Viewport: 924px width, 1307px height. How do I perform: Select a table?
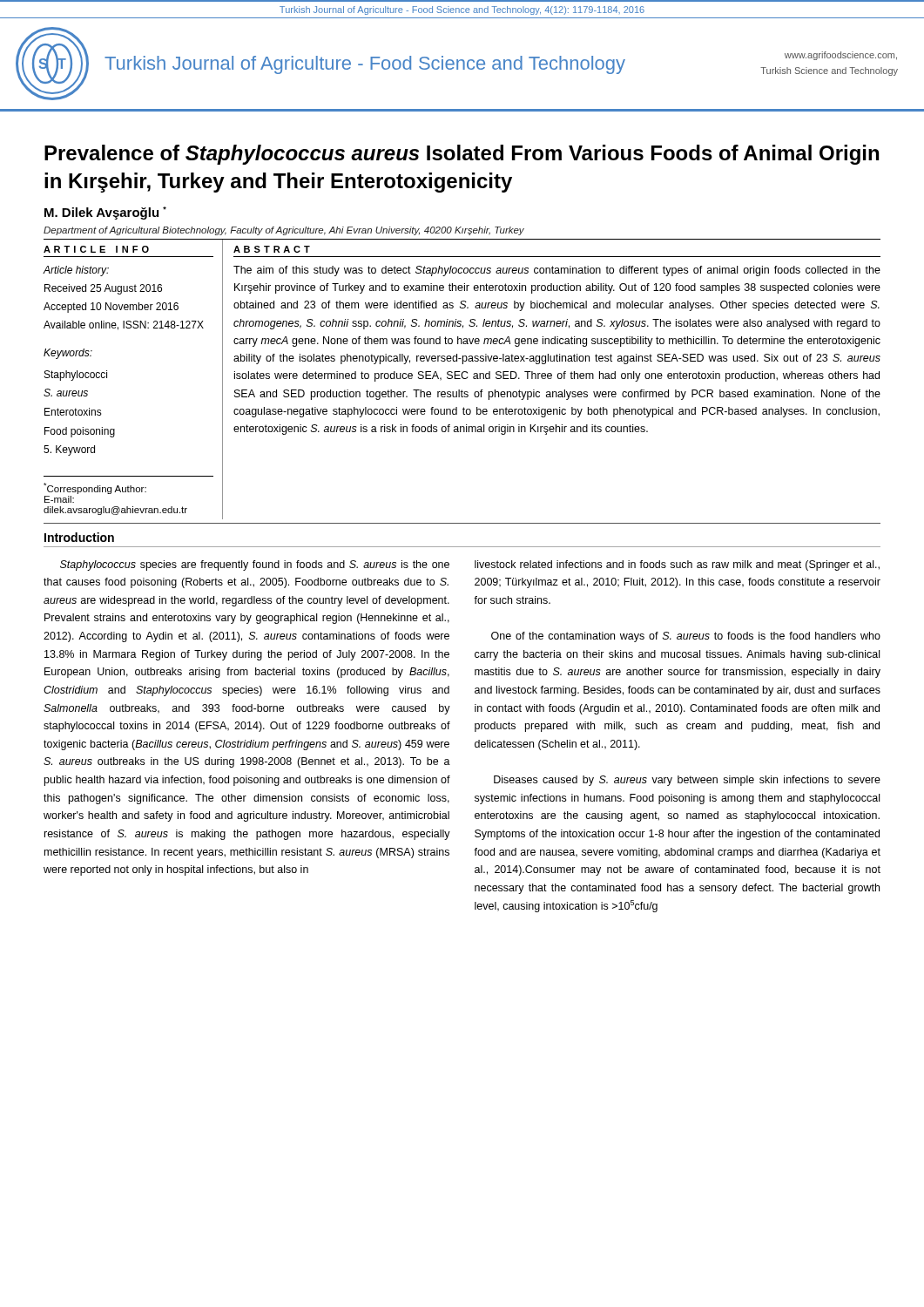[462, 379]
